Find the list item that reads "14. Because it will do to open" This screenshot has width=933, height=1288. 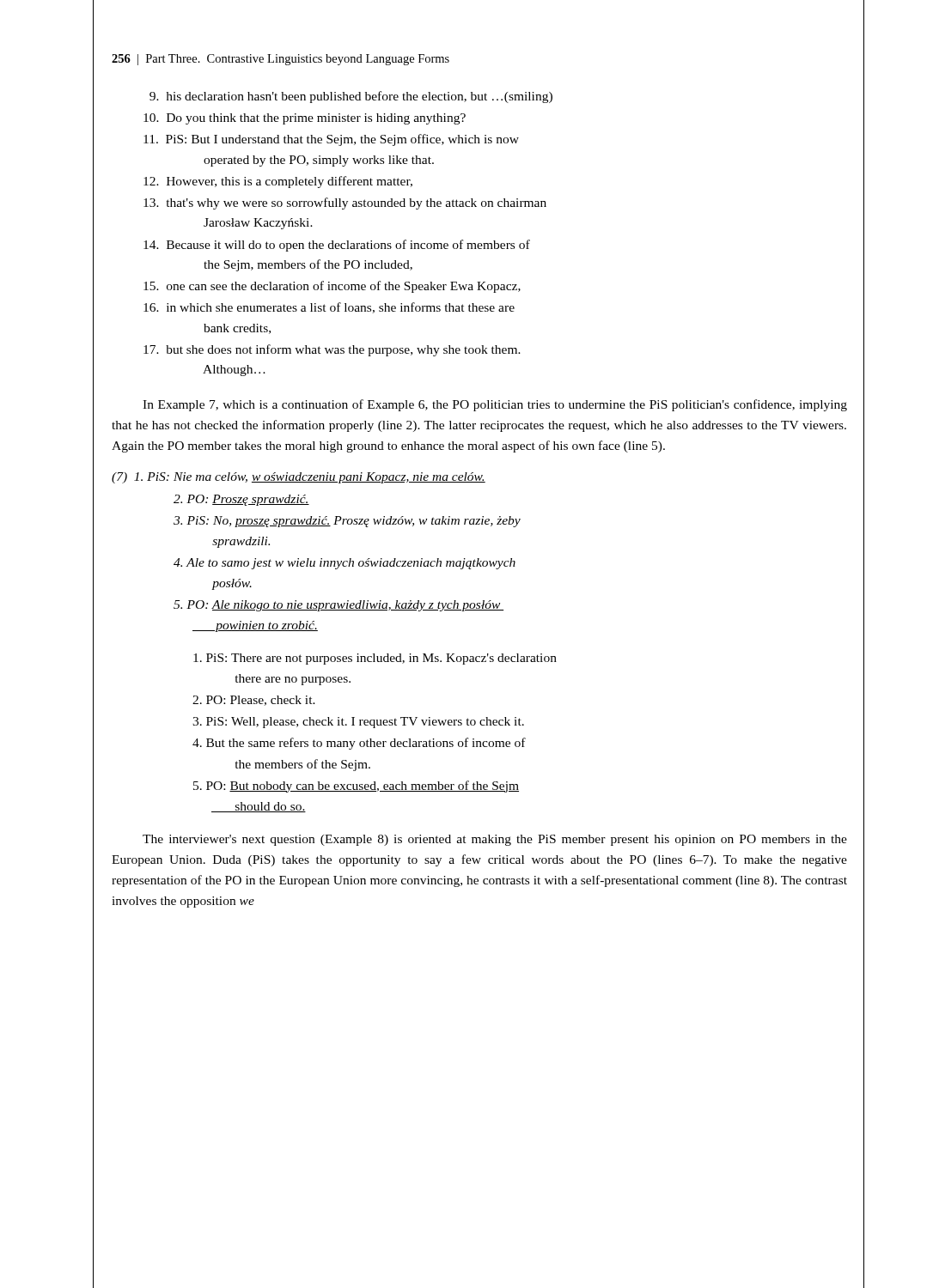(336, 254)
